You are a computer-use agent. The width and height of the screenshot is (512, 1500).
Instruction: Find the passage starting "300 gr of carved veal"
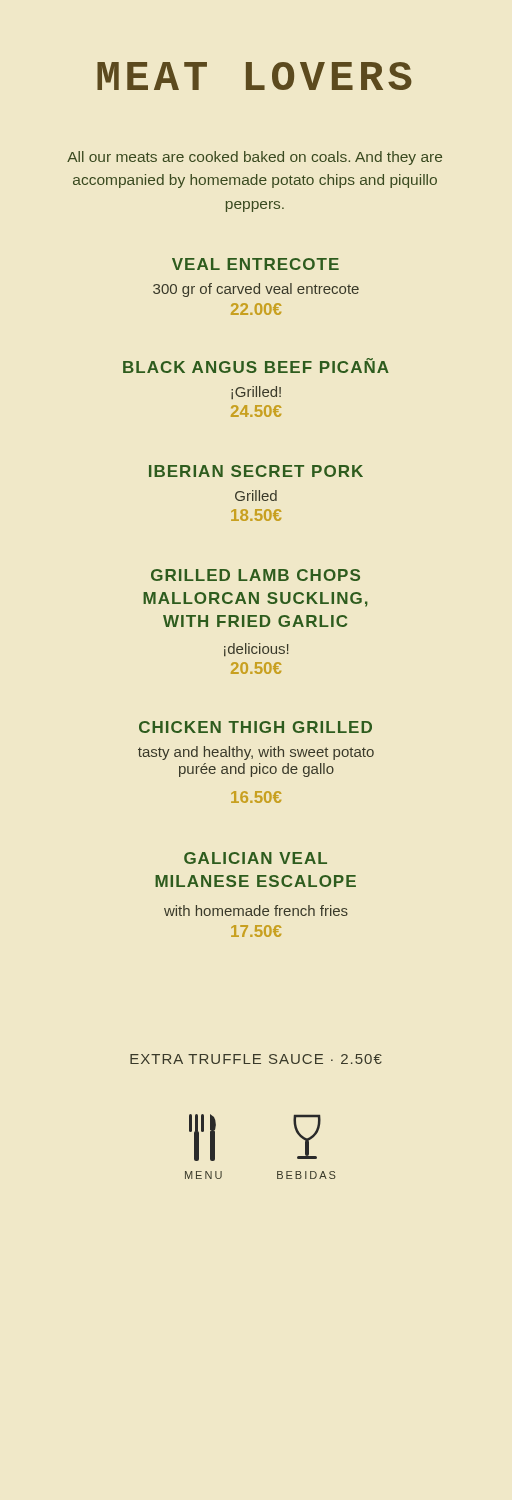point(256,289)
